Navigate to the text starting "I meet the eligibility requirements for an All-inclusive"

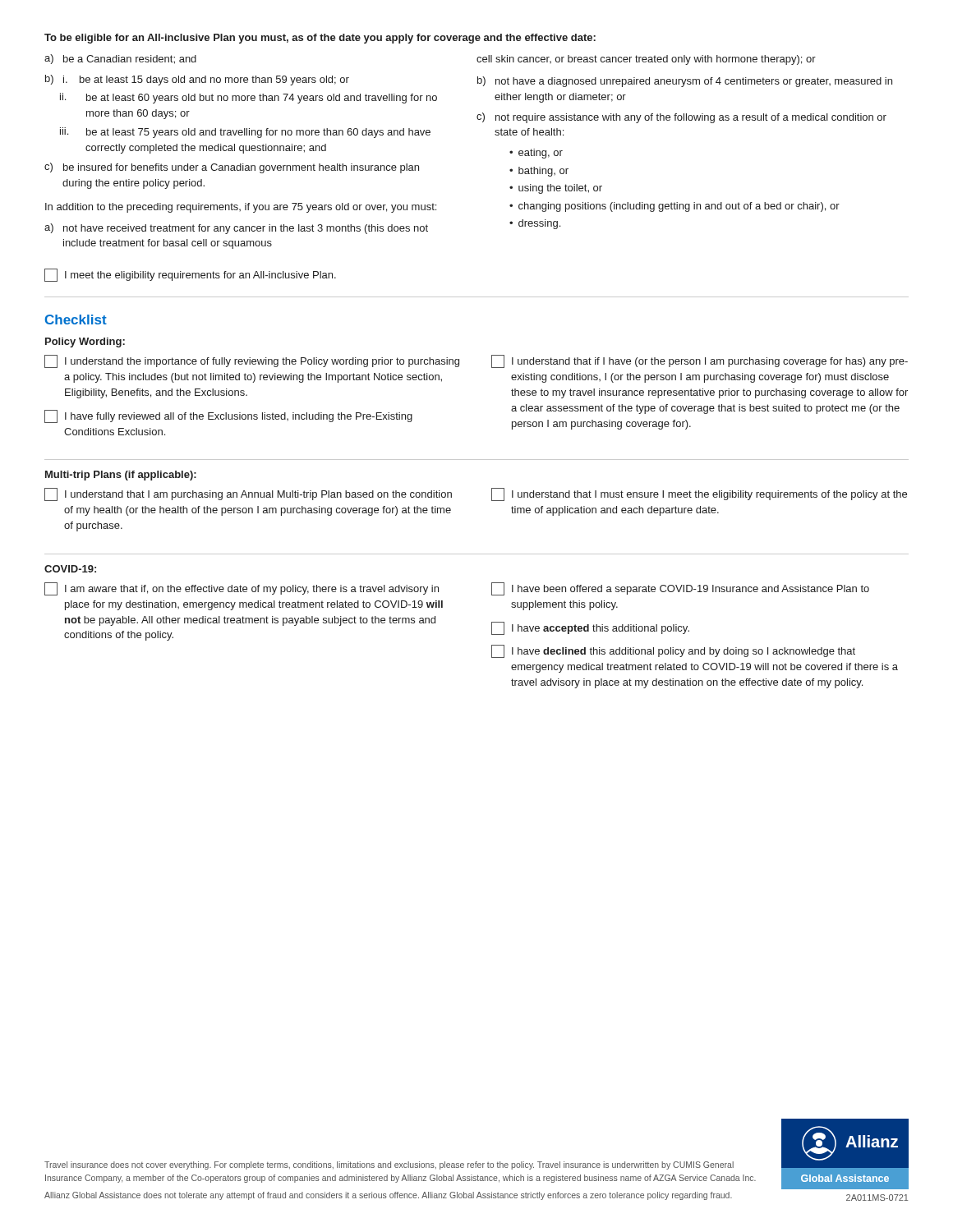(191, 276)
